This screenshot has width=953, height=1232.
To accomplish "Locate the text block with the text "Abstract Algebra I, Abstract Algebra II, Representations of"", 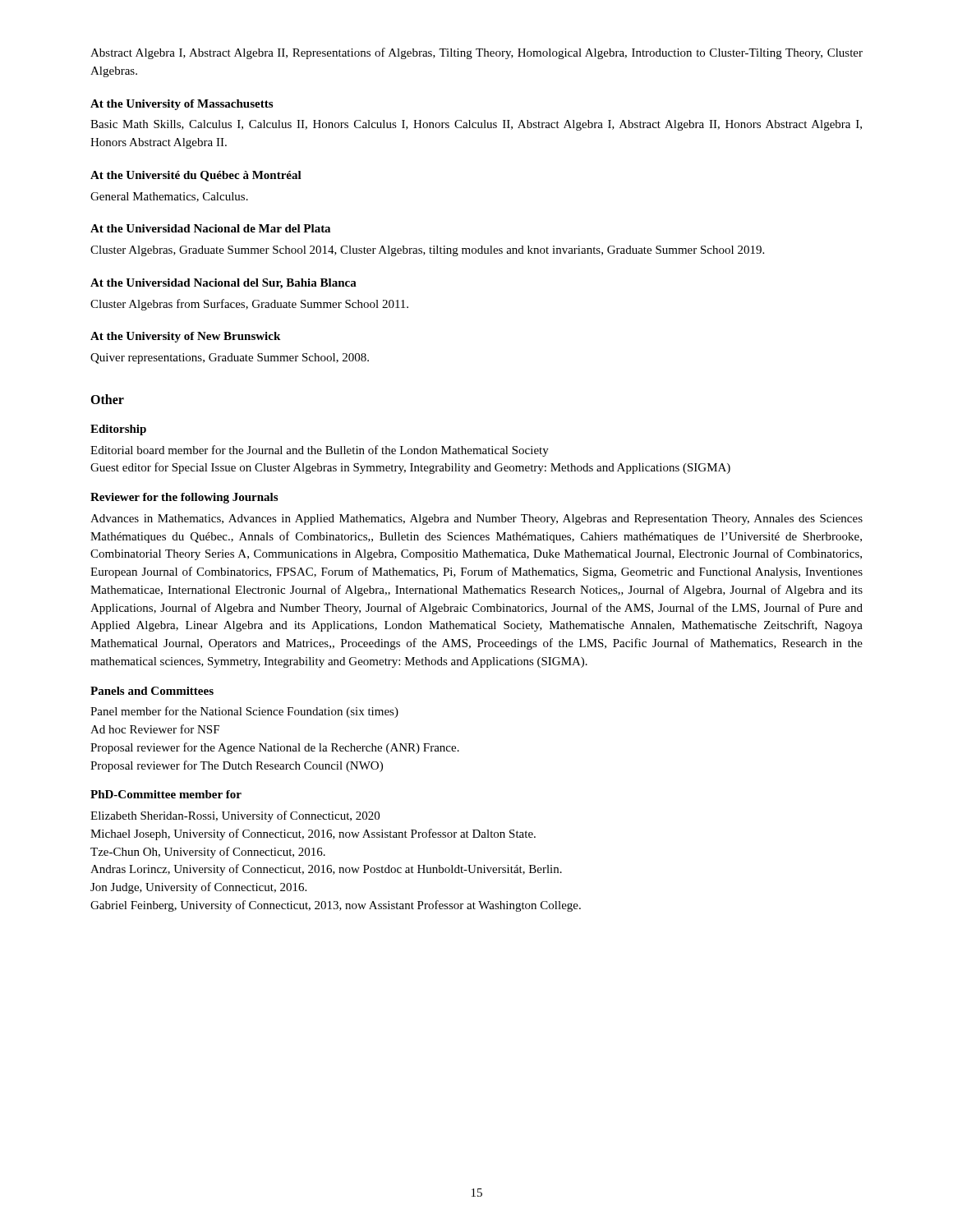I will click(476, 61).
